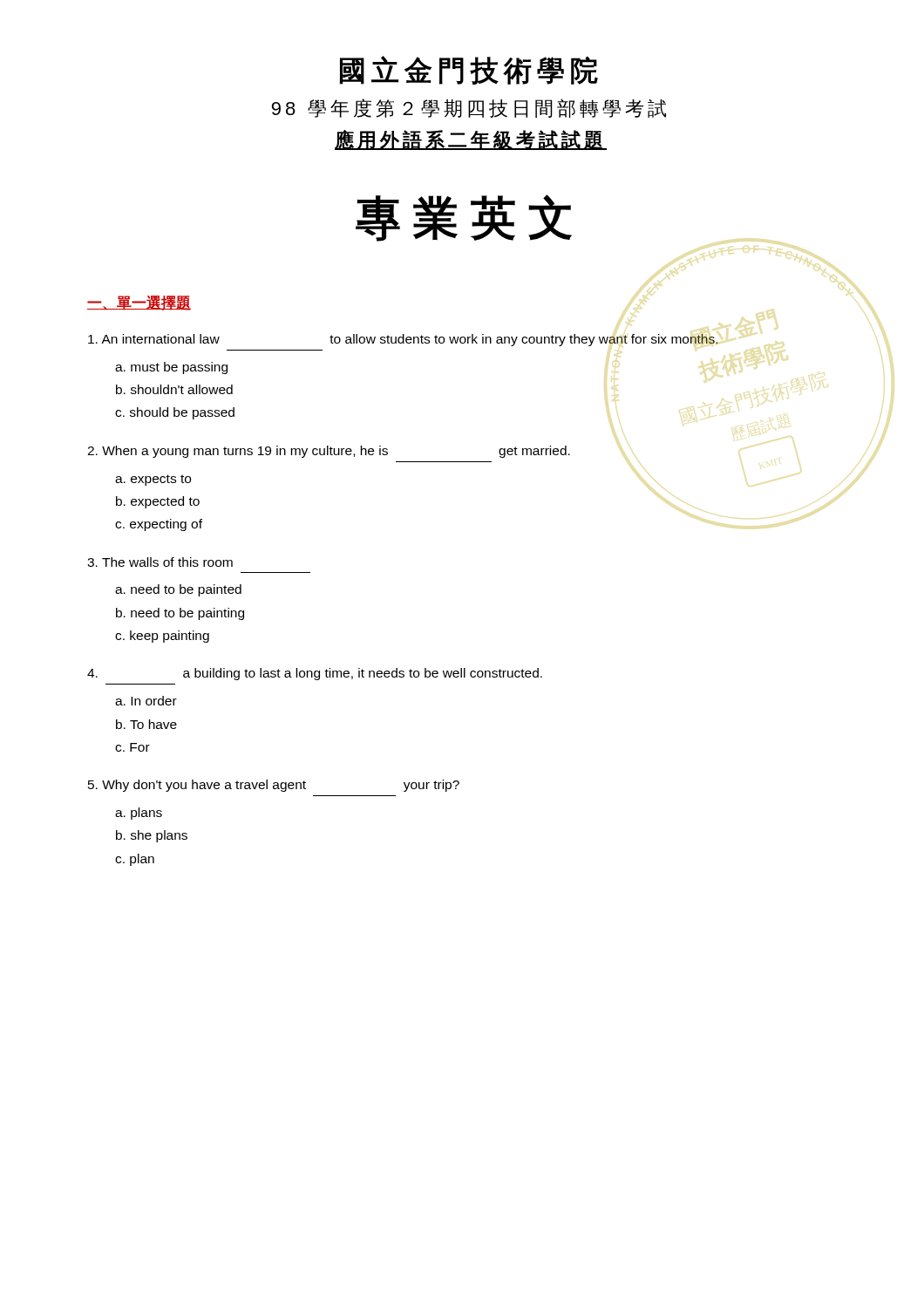Screen dimensions: 1308x924
Task: Click the passage that begins "2. When a young man"
Action: (x=329, y=452)
